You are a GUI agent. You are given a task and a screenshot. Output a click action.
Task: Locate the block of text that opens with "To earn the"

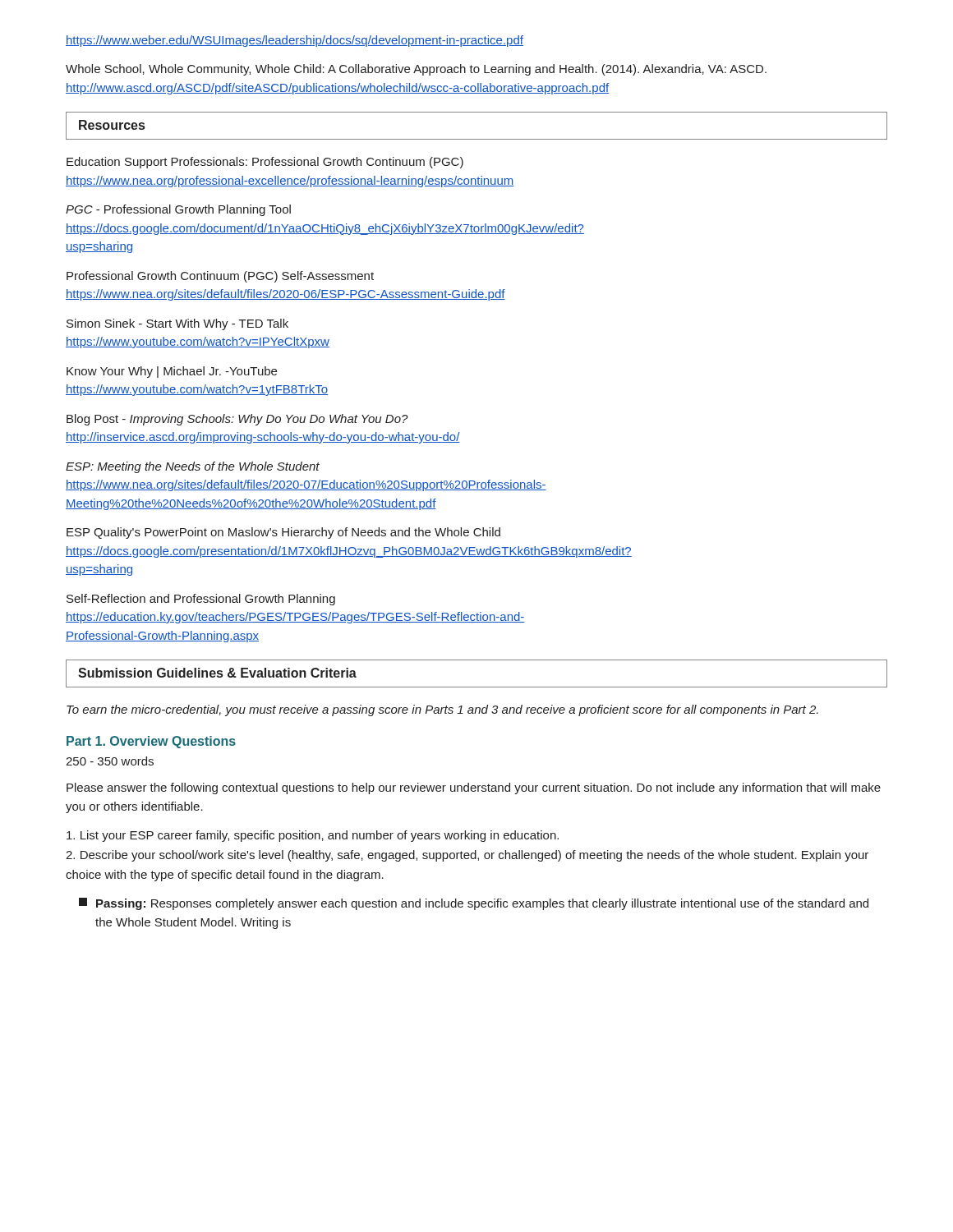pos(443,709)
